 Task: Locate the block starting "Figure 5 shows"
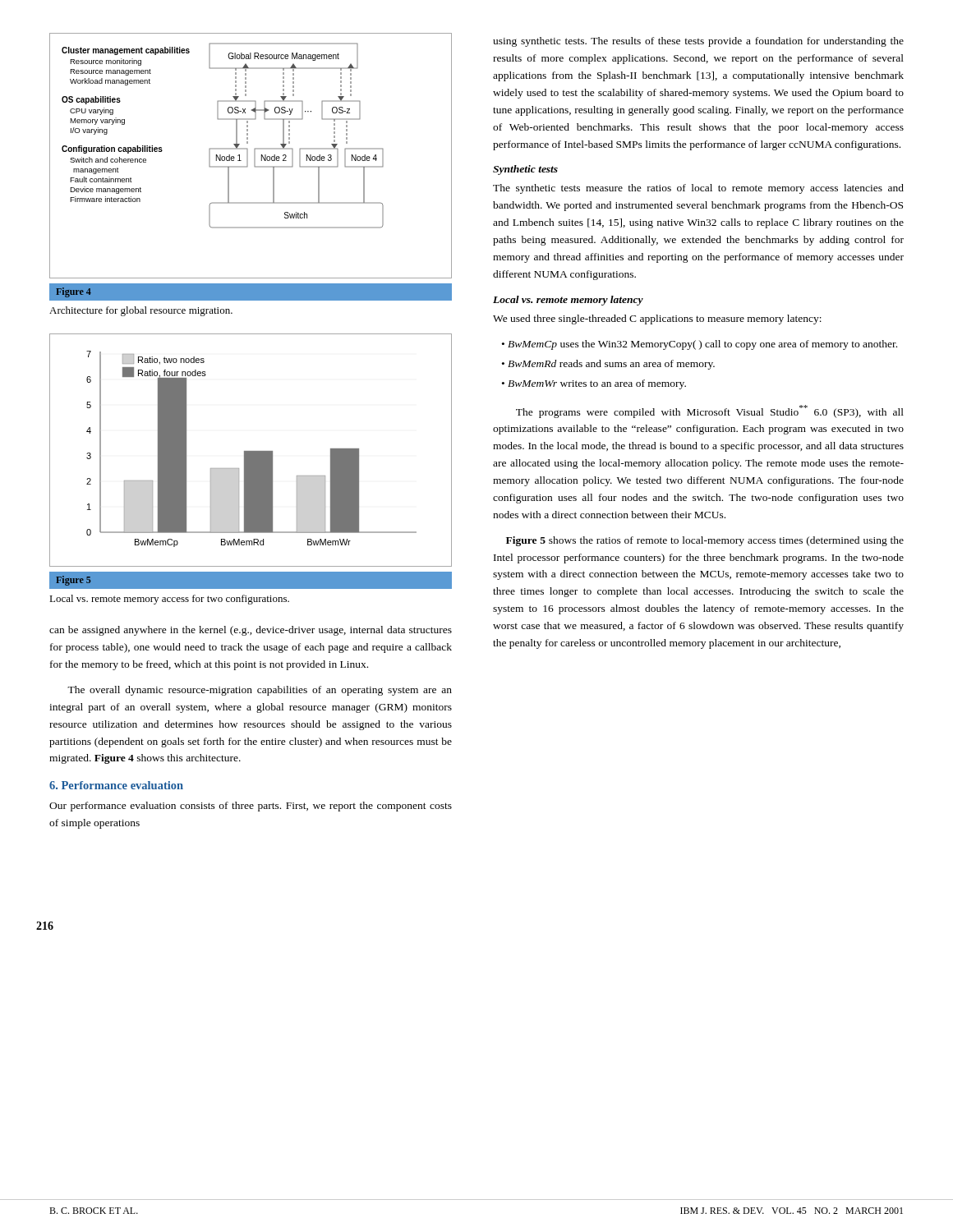click(x=698, y=591)
